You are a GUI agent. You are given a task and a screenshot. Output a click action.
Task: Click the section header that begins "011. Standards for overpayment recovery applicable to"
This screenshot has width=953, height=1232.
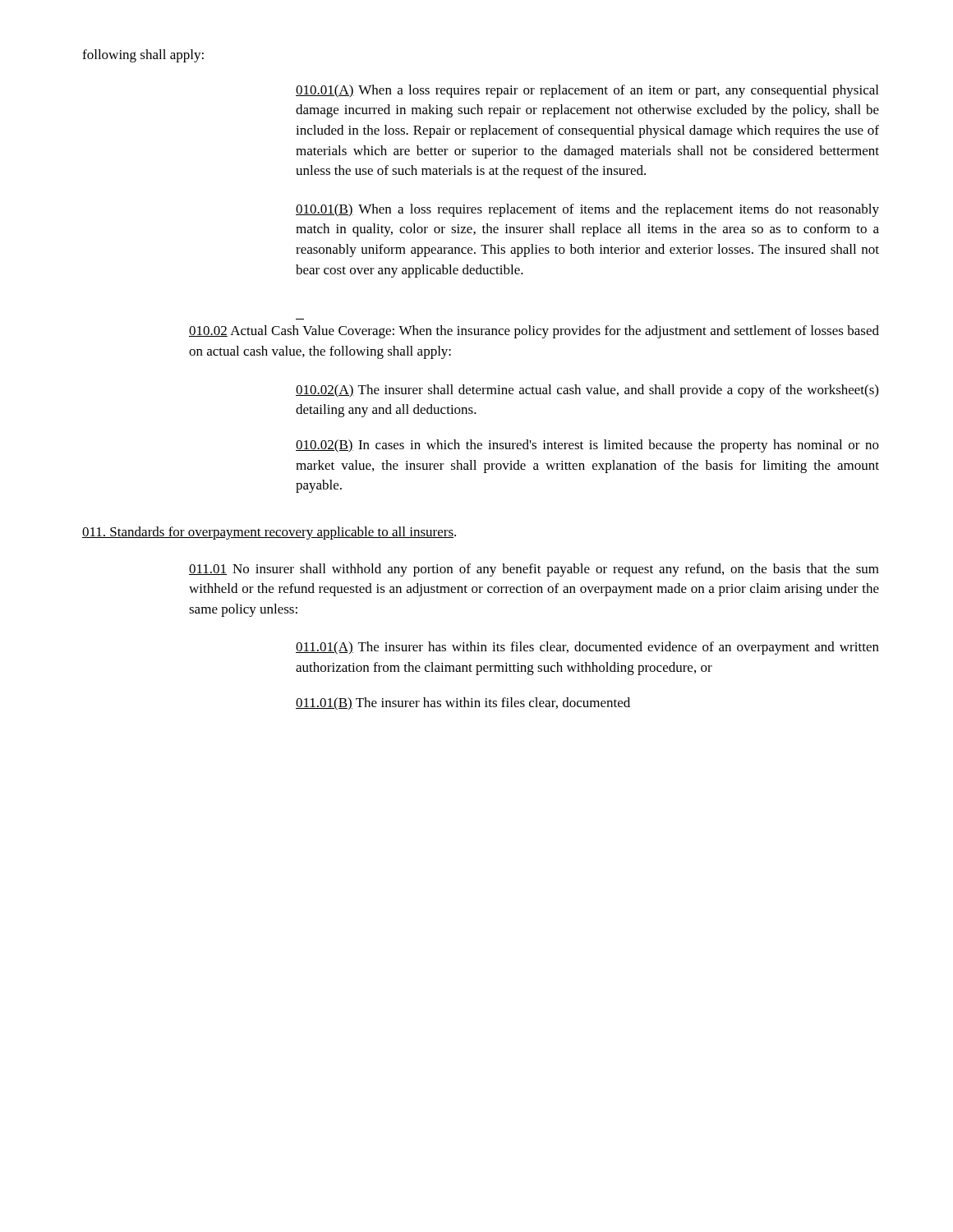pos(270,532)
